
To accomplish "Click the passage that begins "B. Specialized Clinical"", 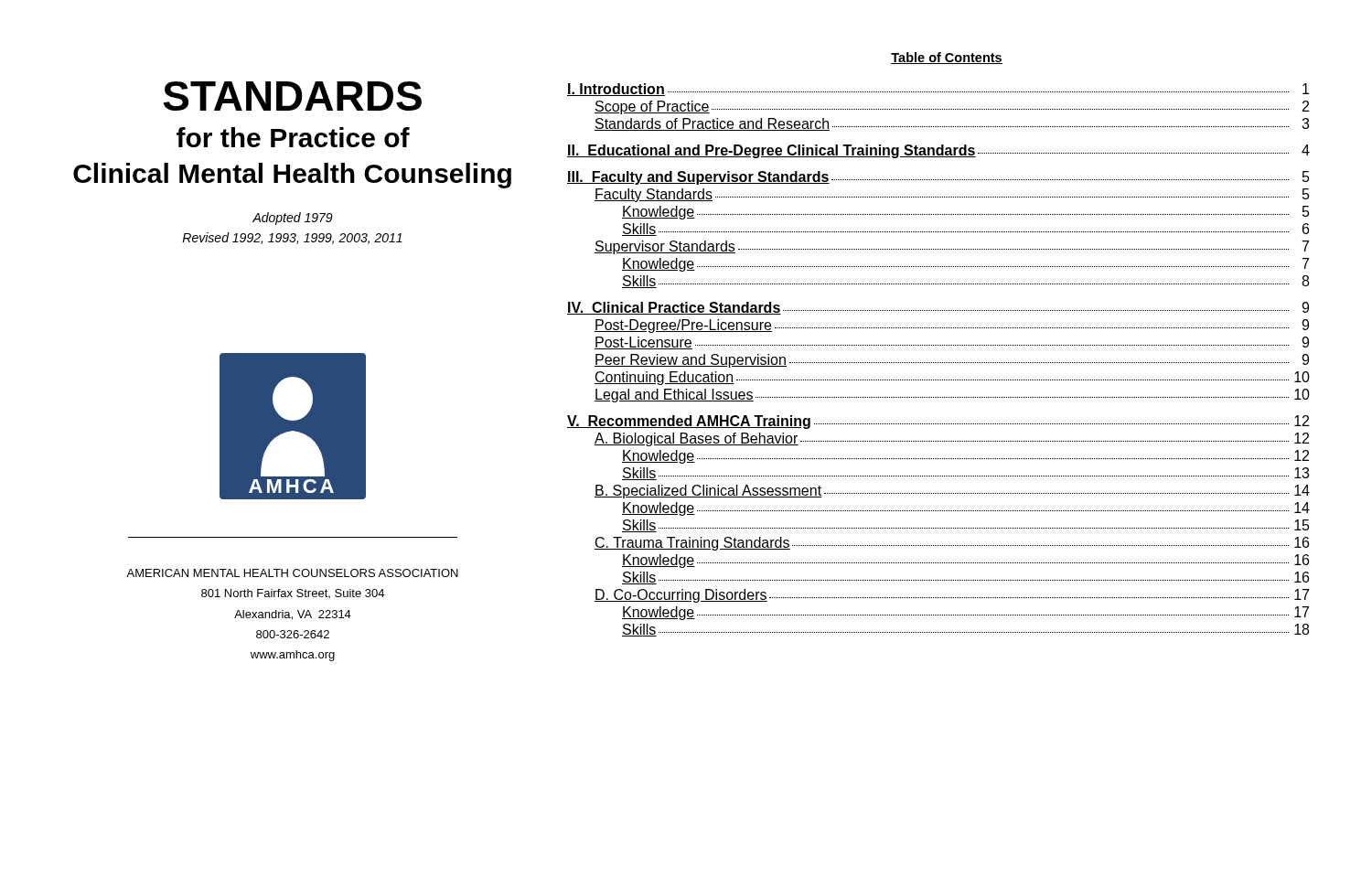I will point(952,491).
